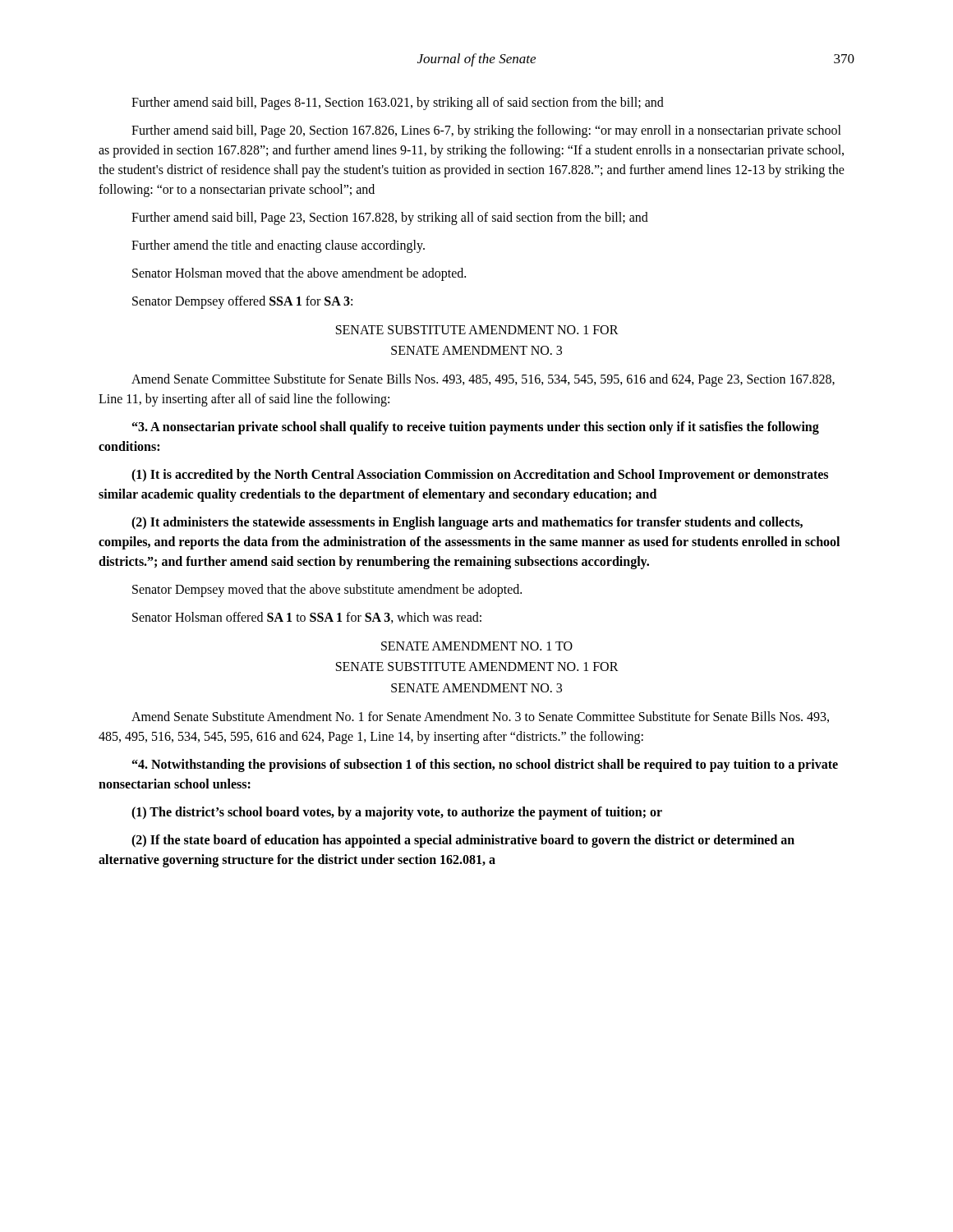Select the passage starting "“3. A nonsectarian private school"
Screen dimensions: 1232x953
click(459, 436)
